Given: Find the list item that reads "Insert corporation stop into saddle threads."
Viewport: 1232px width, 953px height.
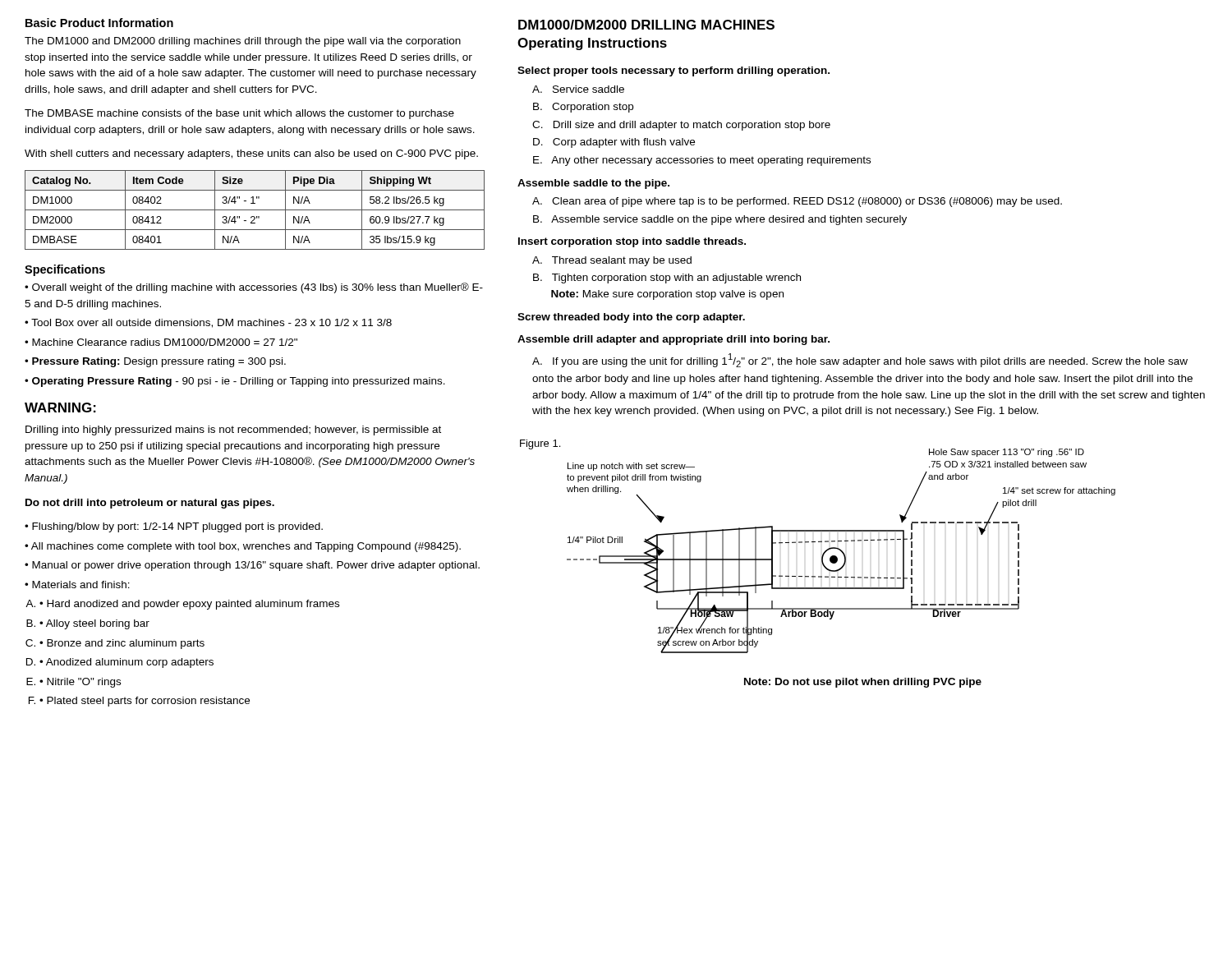Looking at the screenshot, I should coord(632,242).
